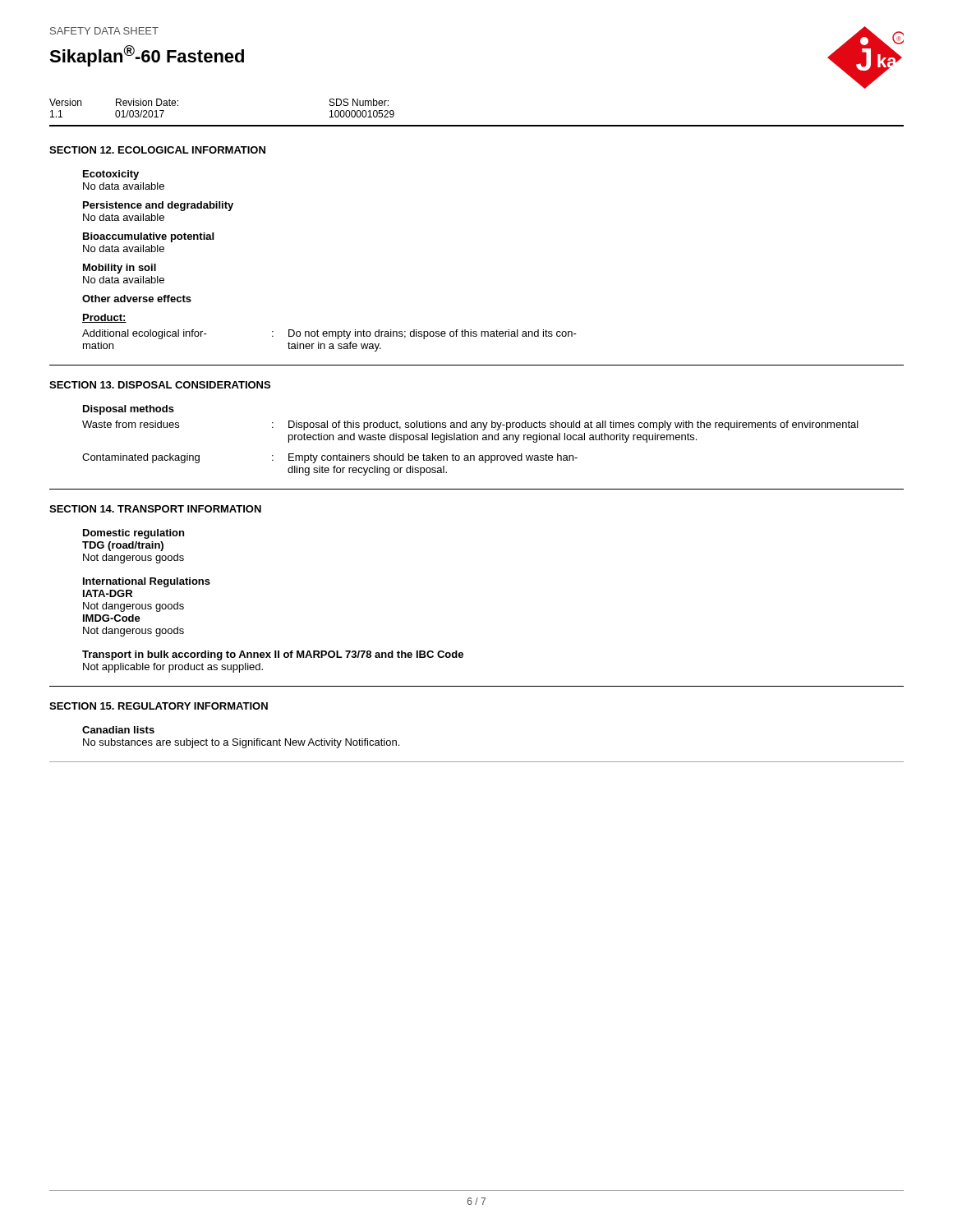Screen dimensions: 1232x953
Task: Find the section header with the text "SECTION 14. TRANSPORT INFORMATION"
Action: pos(155,509)
